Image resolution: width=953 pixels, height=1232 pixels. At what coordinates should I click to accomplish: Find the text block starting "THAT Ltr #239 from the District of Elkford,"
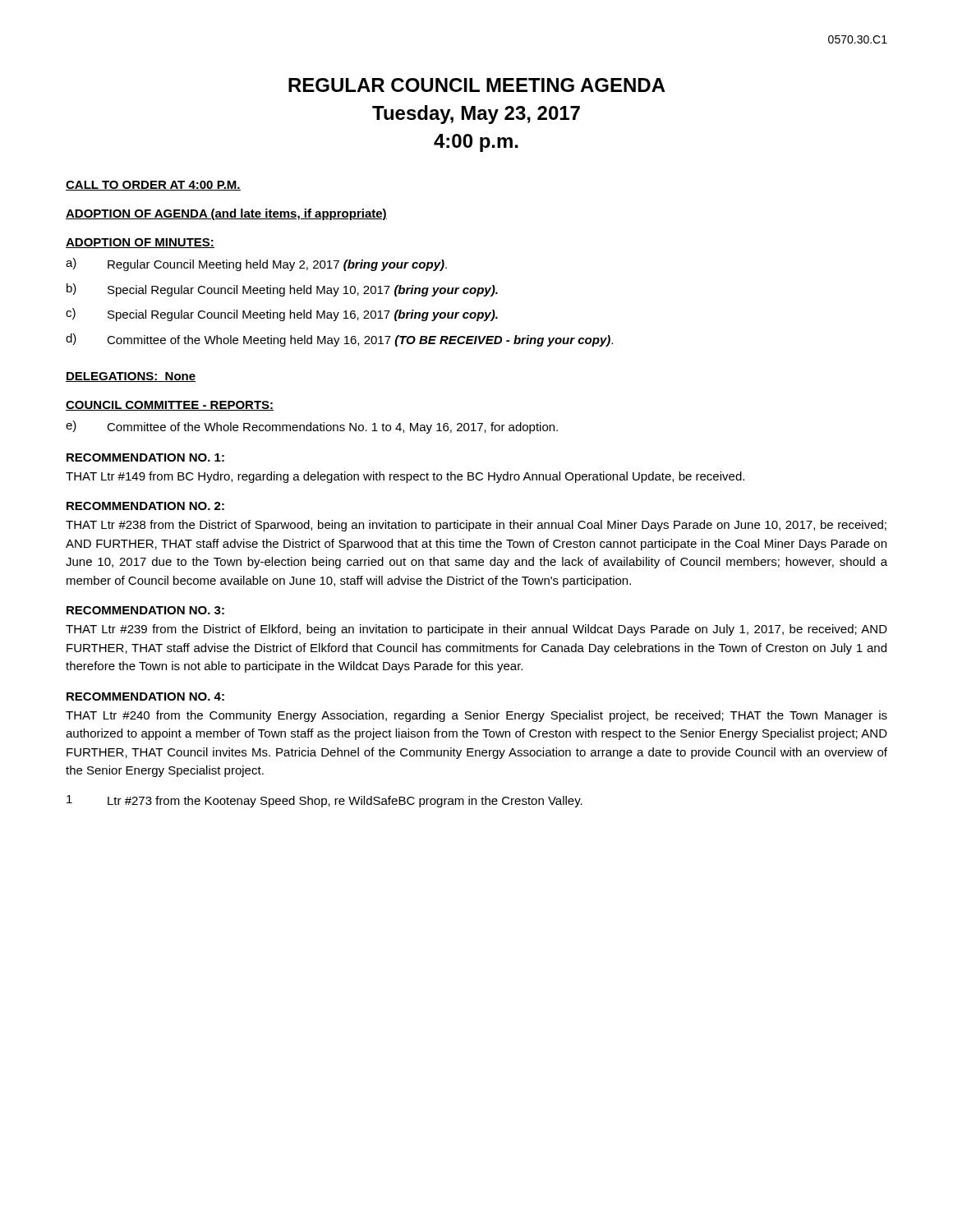pyautogui.click(x=476, y=647)
